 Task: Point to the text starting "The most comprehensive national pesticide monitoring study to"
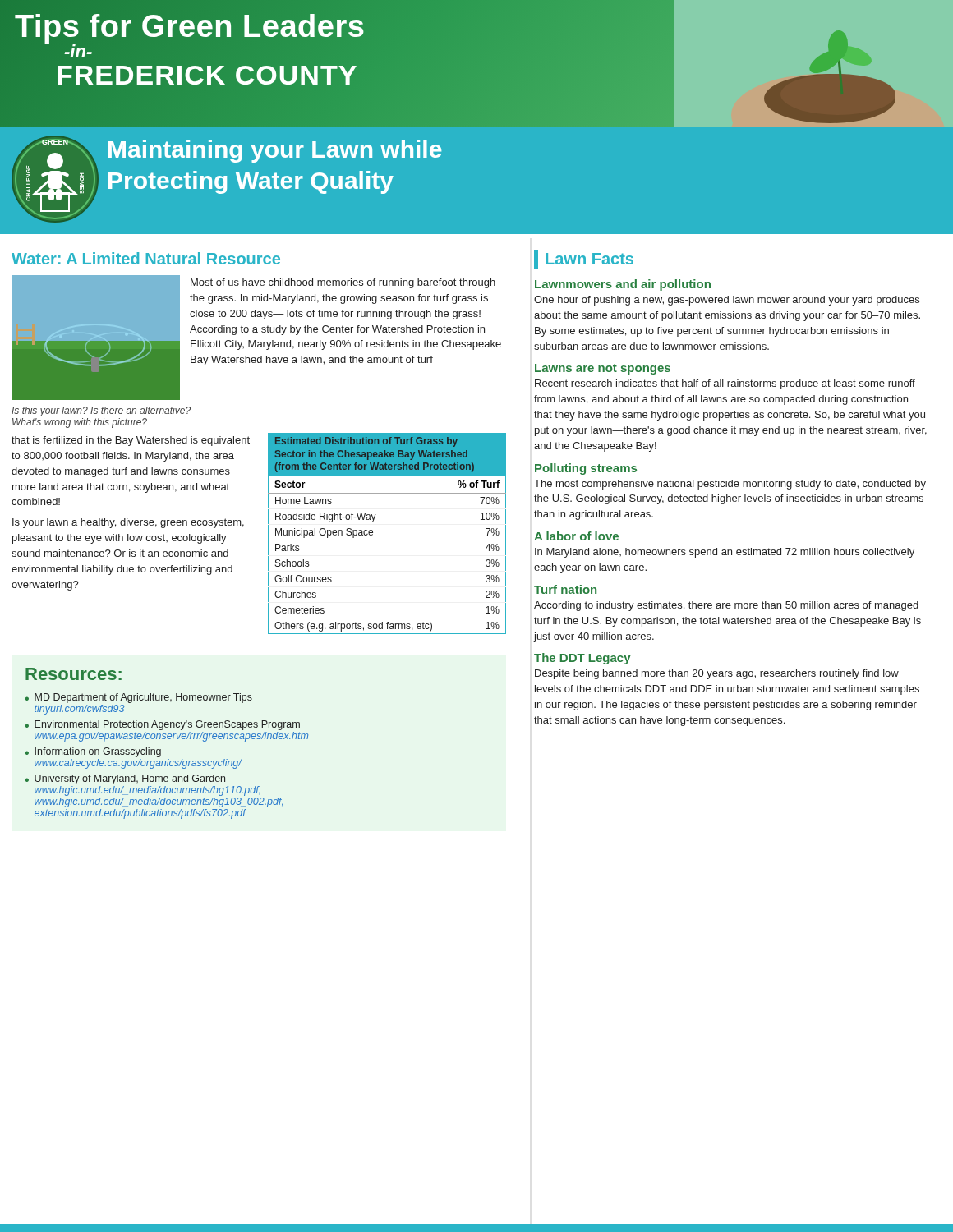[730, 499]
